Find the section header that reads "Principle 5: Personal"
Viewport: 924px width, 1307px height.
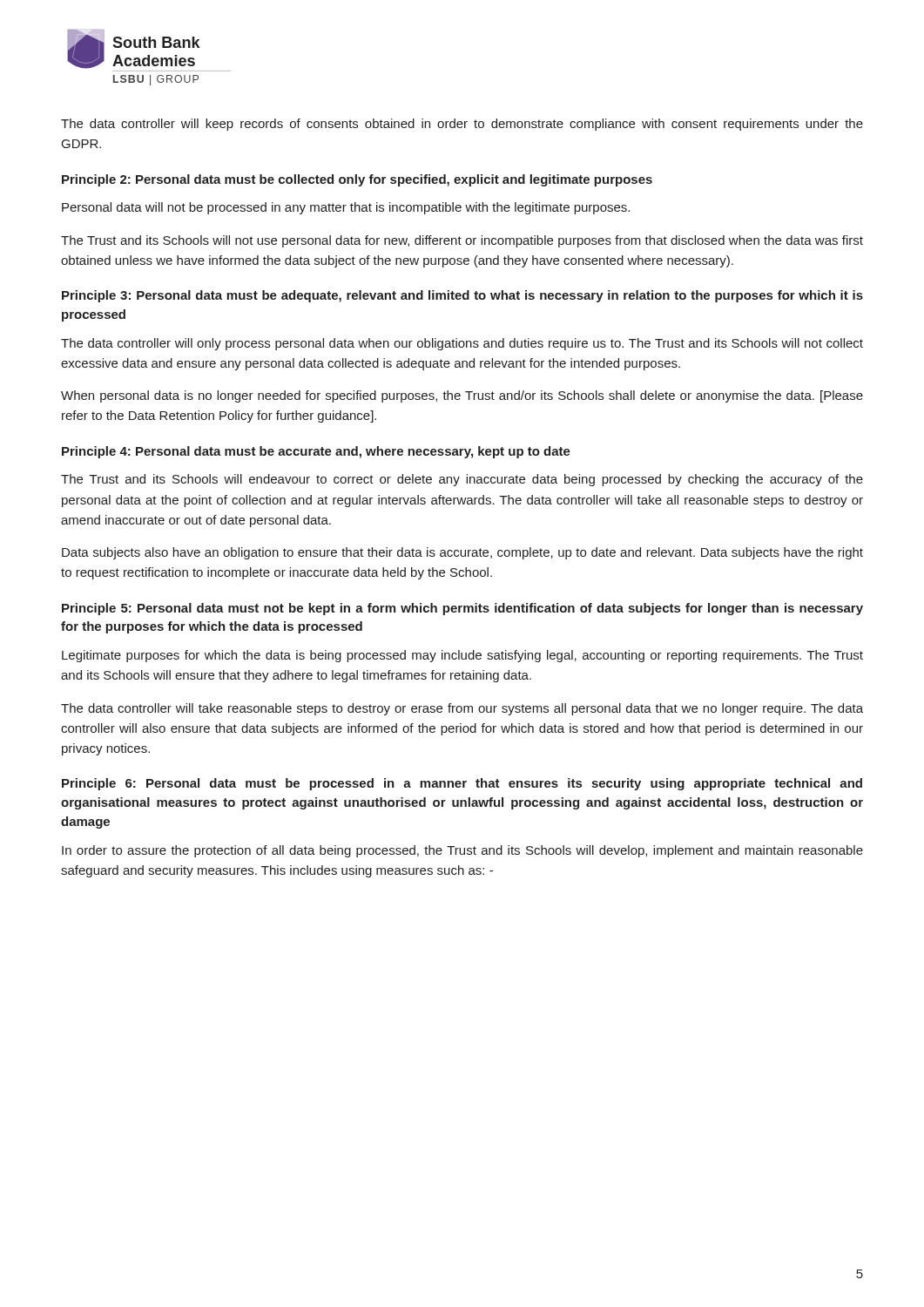[462, 617]
